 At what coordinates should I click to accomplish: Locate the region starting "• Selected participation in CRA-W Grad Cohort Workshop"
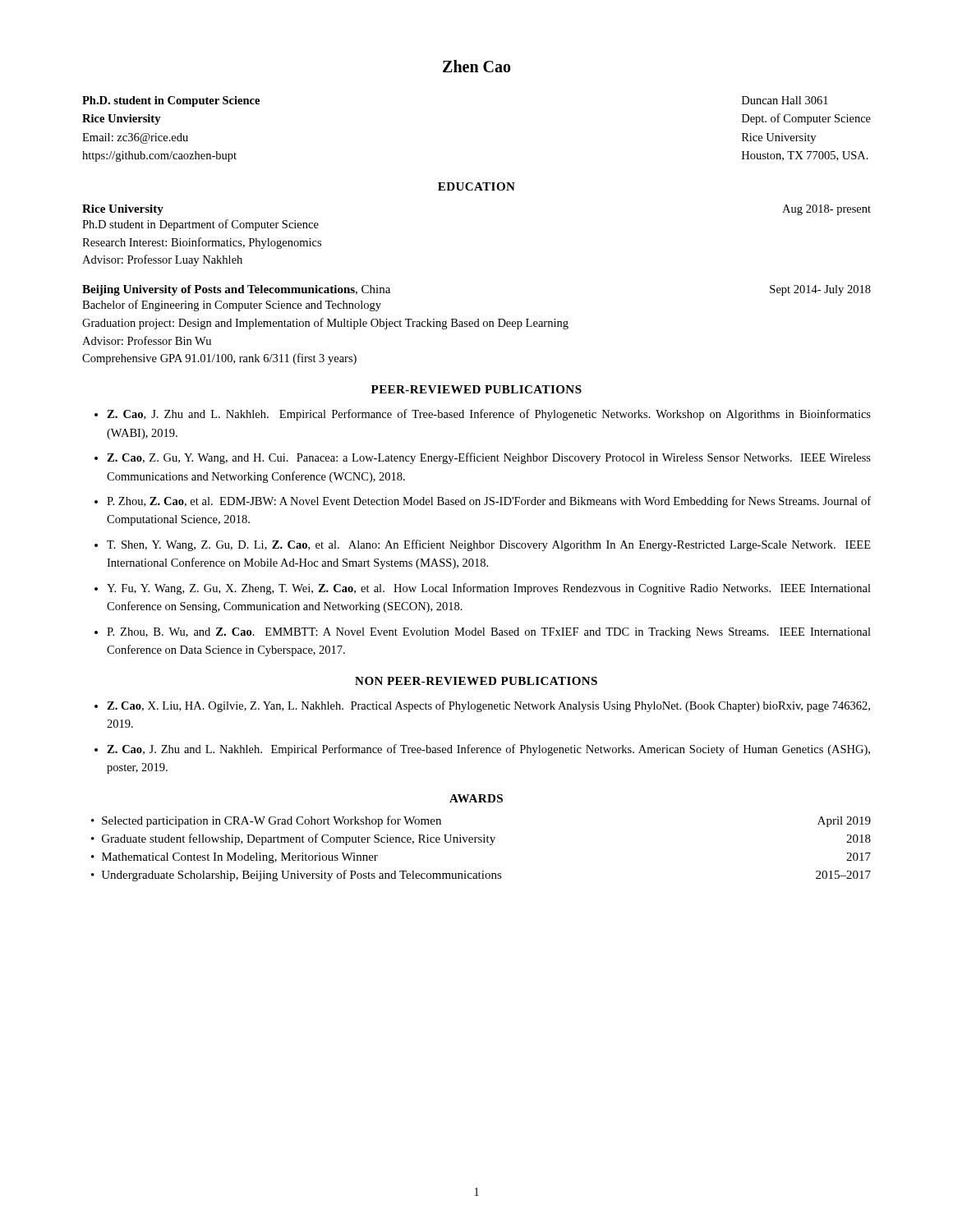[x=258, y=822]
